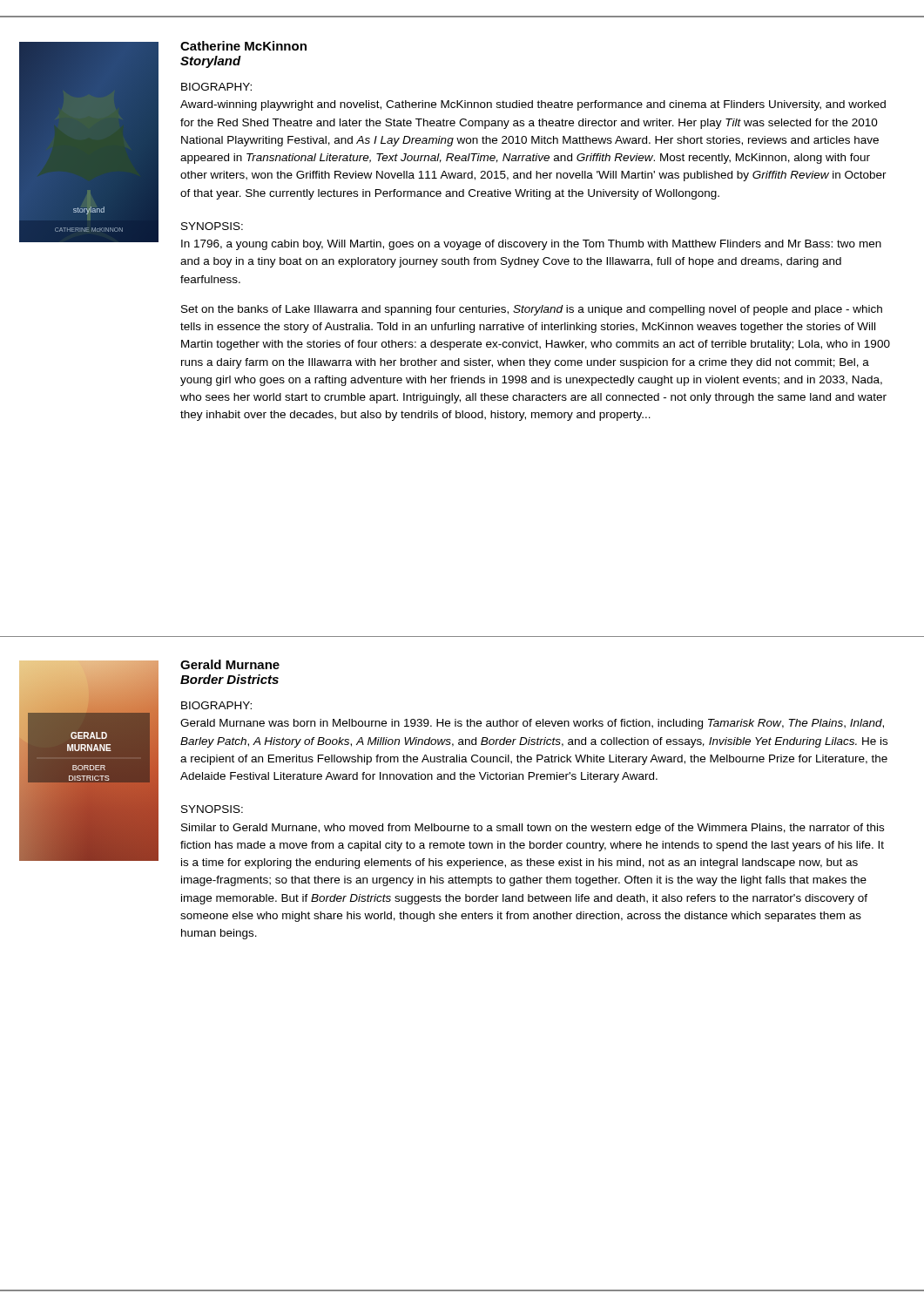924x1307 pixels.
Task: Find the passage starting "Catherine McKinnon"
Action: (x=244, y=46)
